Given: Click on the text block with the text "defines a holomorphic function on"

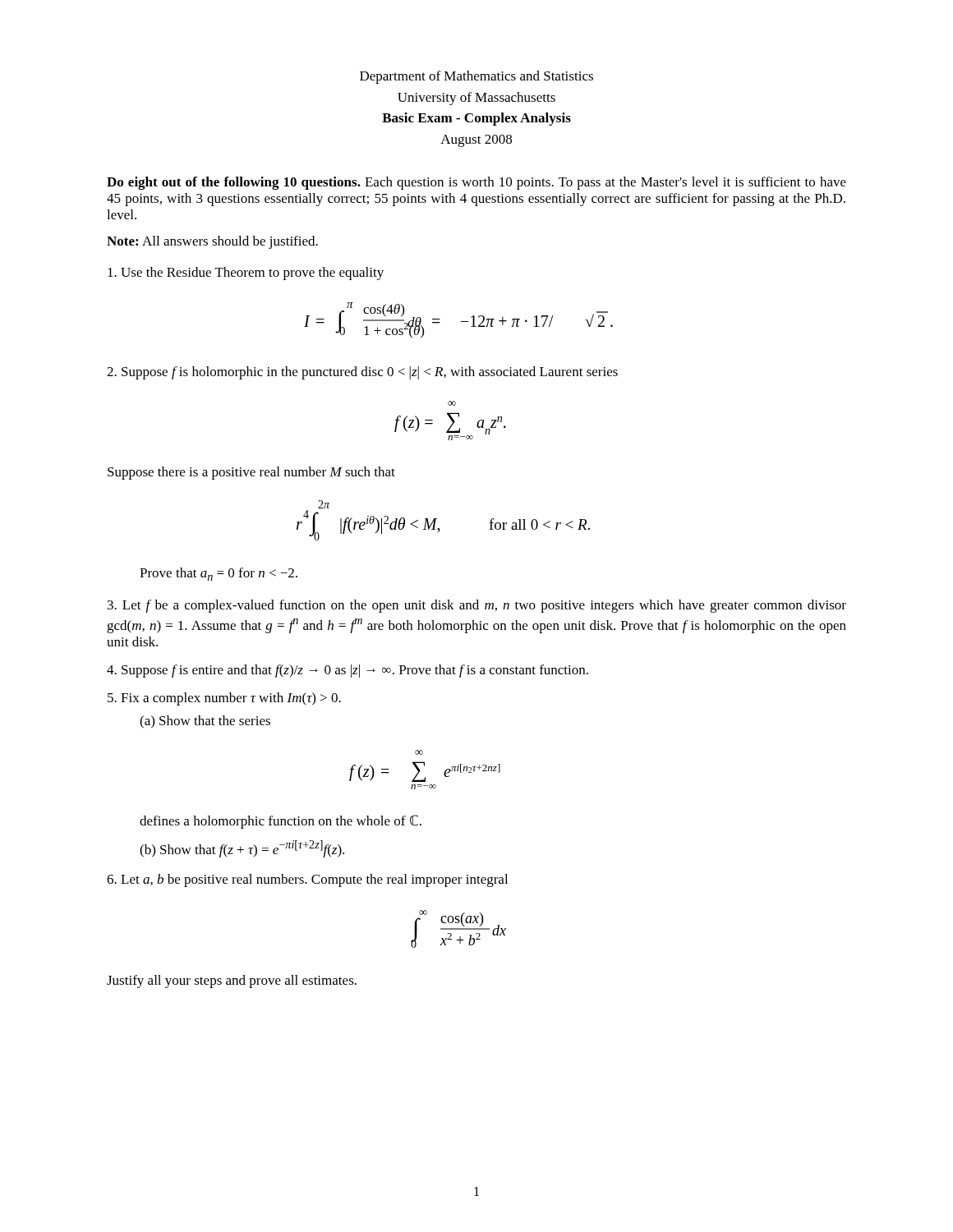Looking at the screenshot, I should (x=281, y=821).
